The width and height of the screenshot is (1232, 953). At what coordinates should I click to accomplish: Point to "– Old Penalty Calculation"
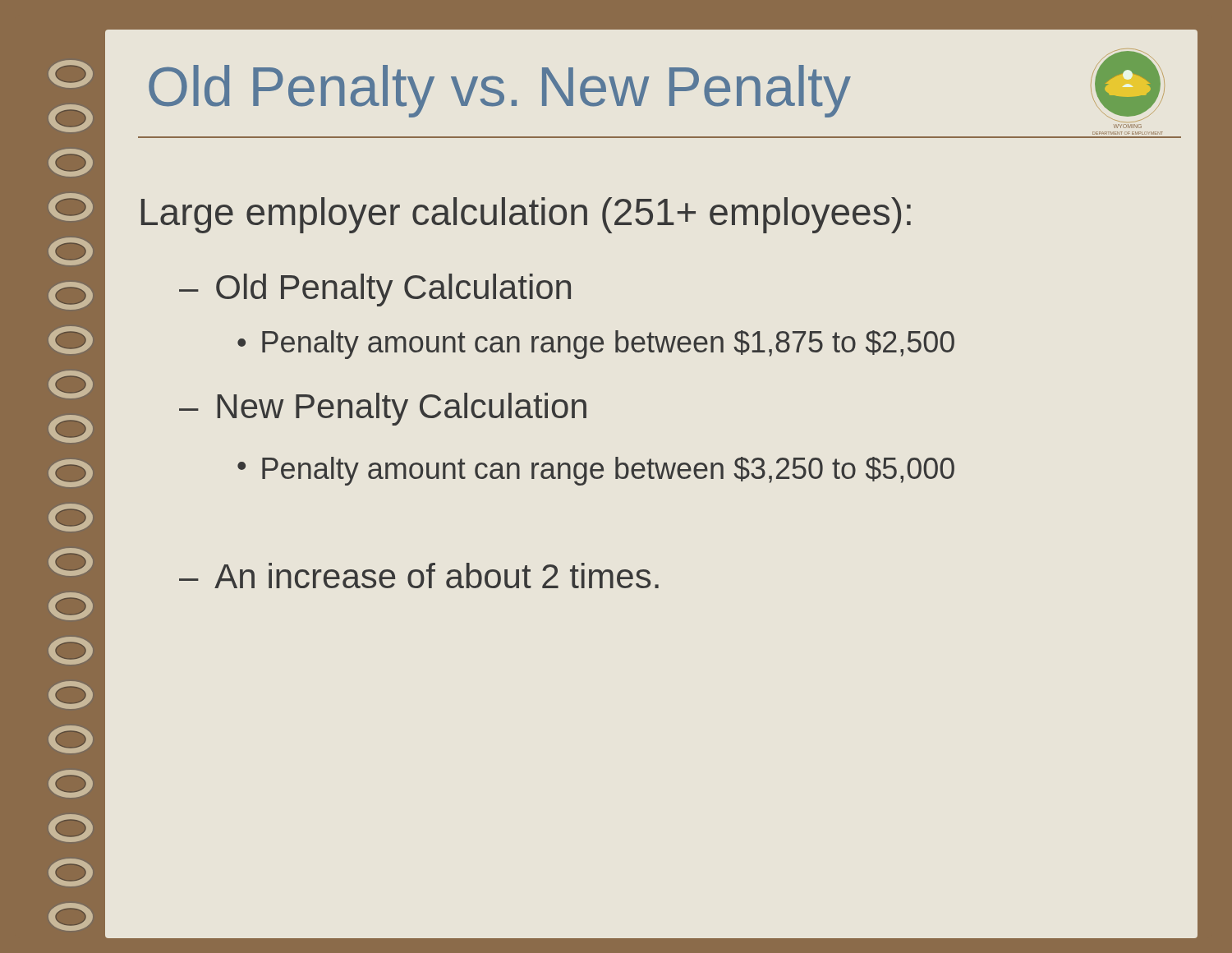click(x=376, y=288)
